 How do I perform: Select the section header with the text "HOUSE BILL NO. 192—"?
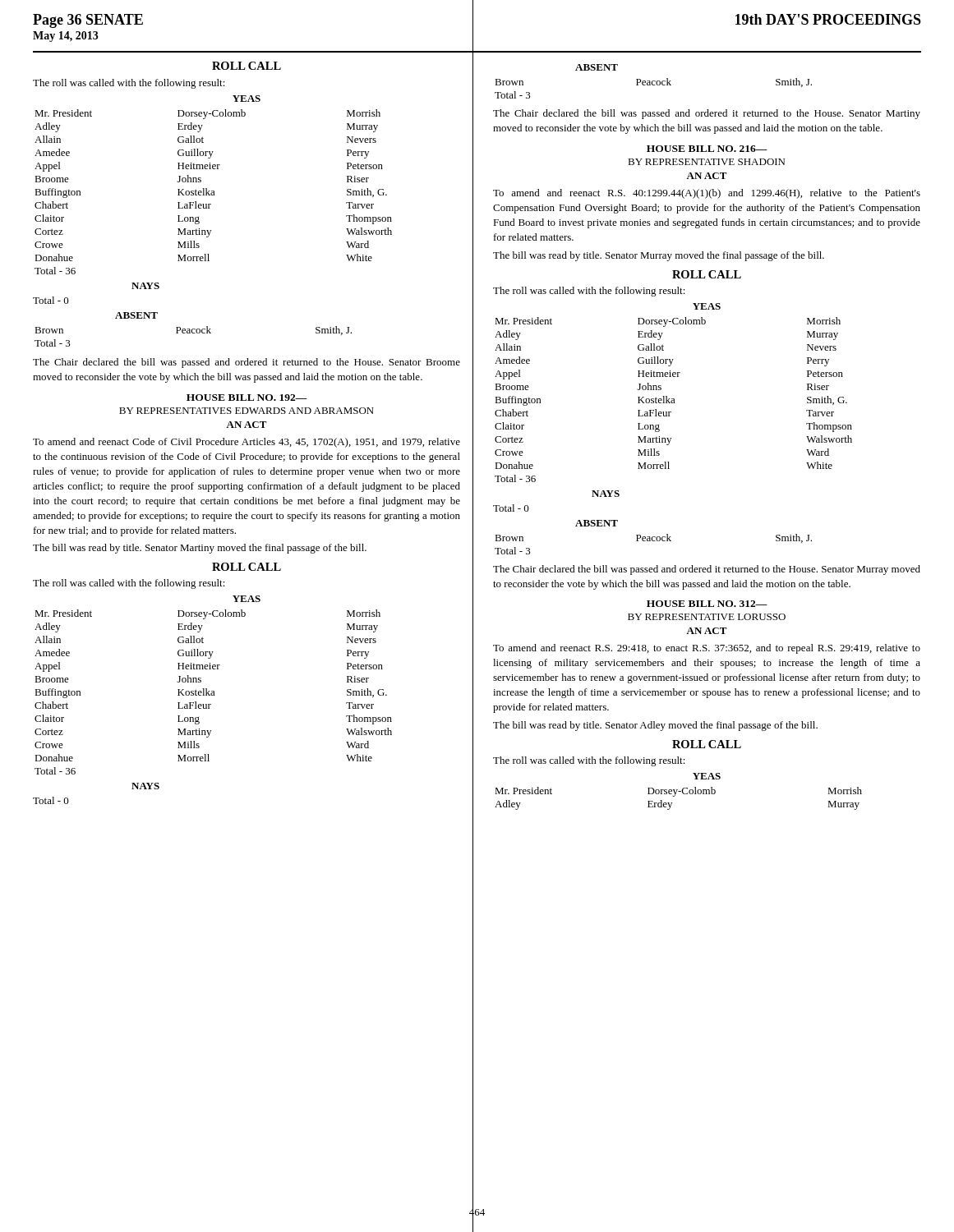click(x=247, y=397)
